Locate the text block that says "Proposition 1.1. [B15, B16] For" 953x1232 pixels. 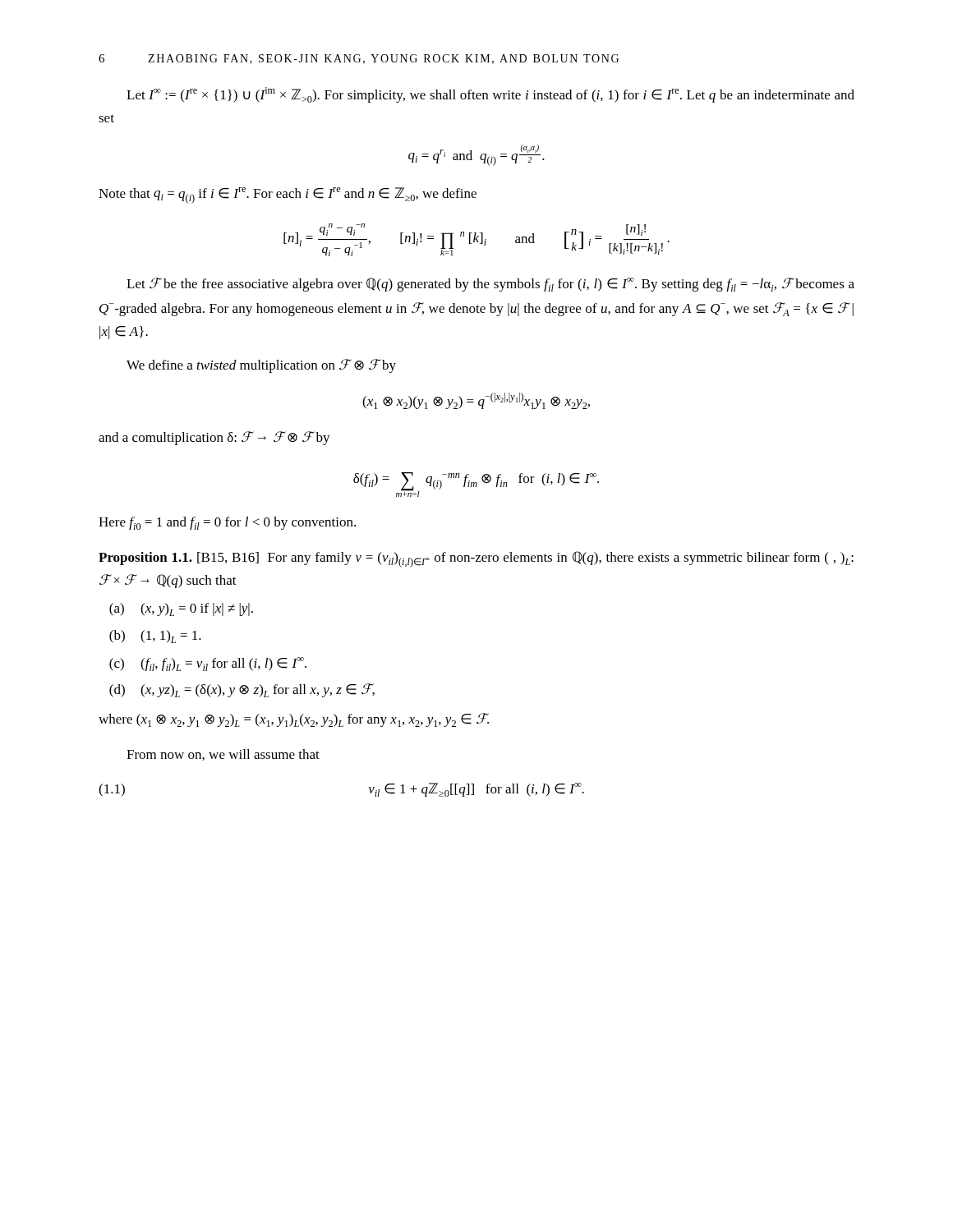(x=476, y=569)
